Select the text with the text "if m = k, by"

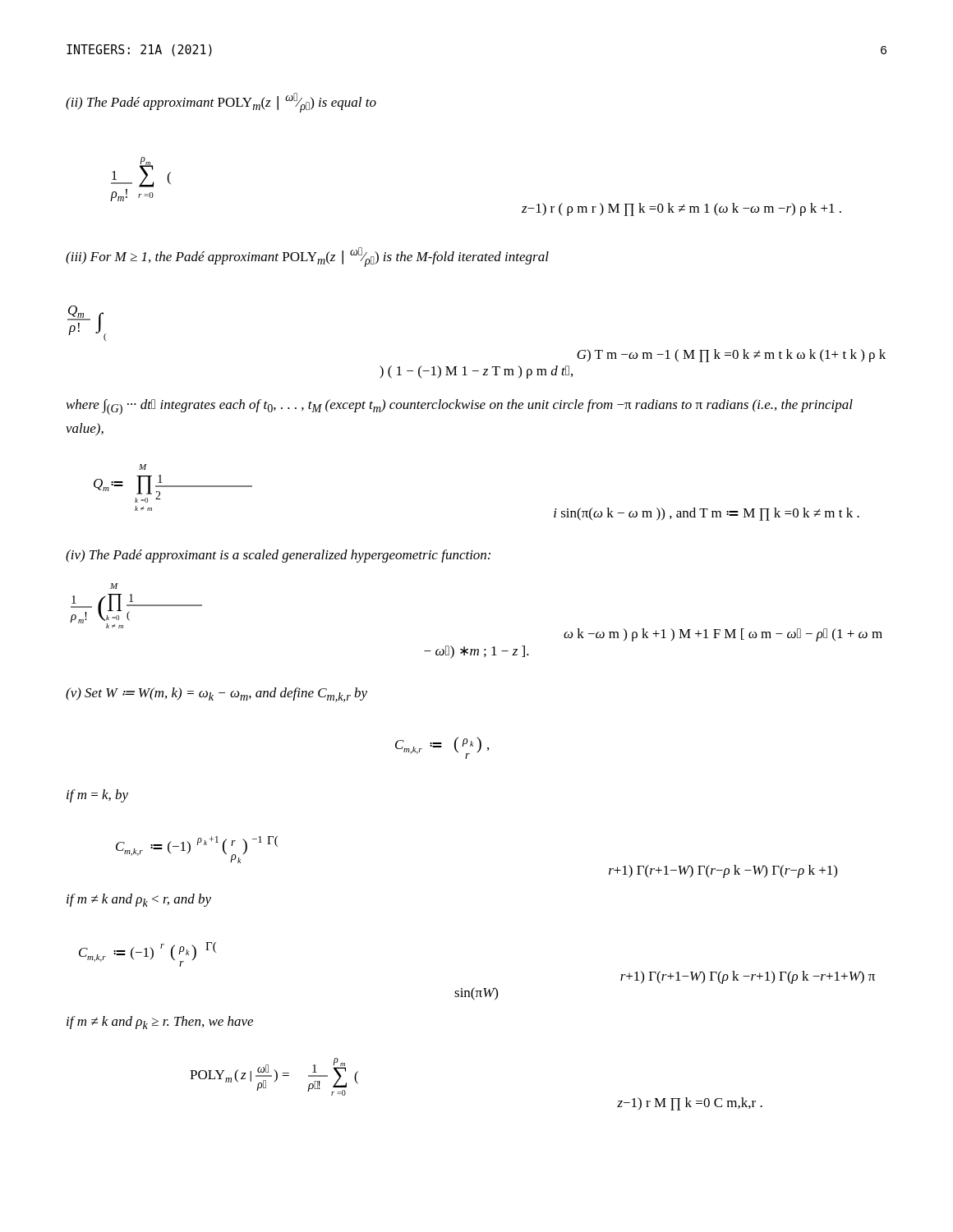coord(97,796)
